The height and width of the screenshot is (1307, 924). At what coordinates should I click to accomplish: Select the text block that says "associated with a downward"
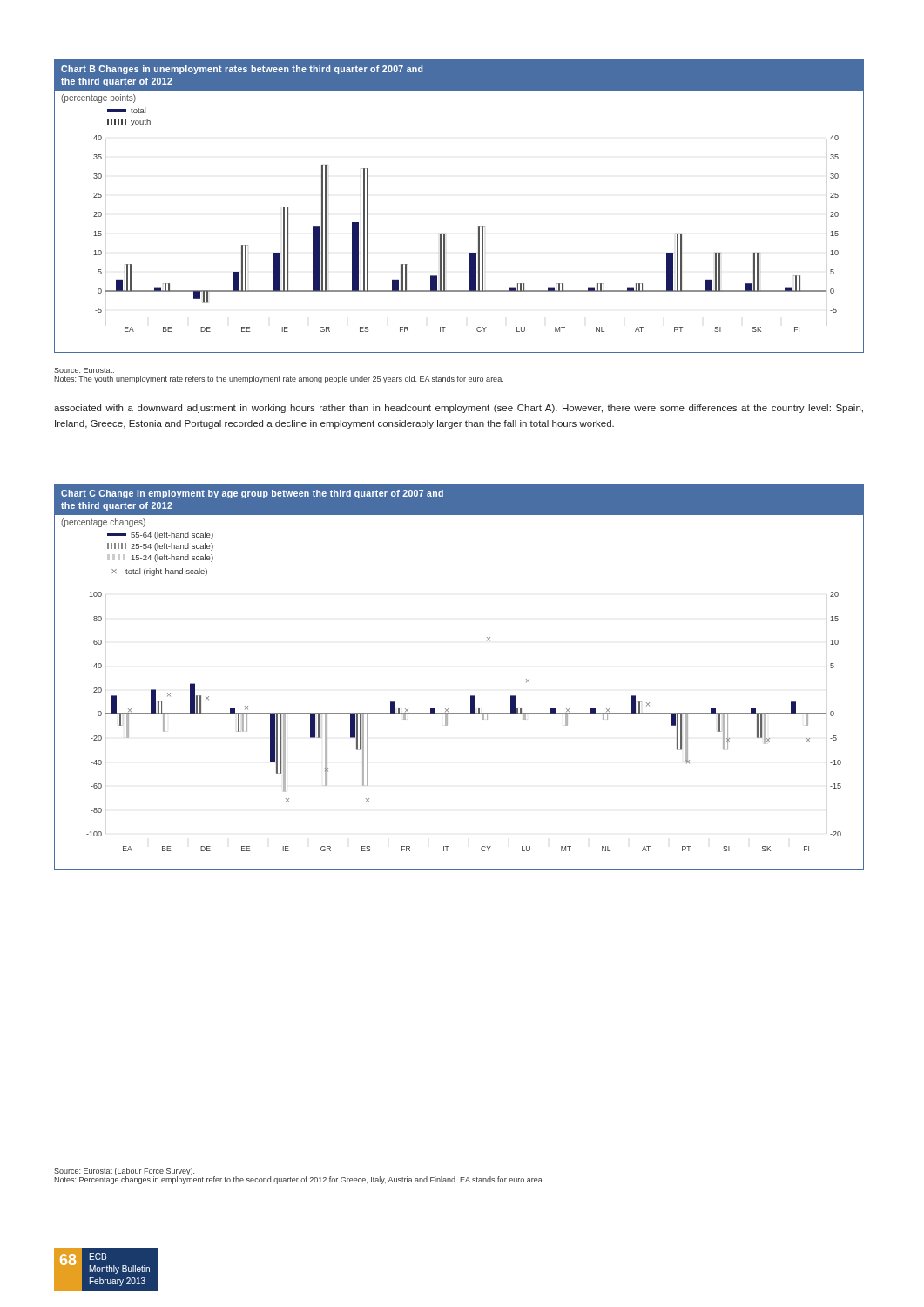(459, 416)
